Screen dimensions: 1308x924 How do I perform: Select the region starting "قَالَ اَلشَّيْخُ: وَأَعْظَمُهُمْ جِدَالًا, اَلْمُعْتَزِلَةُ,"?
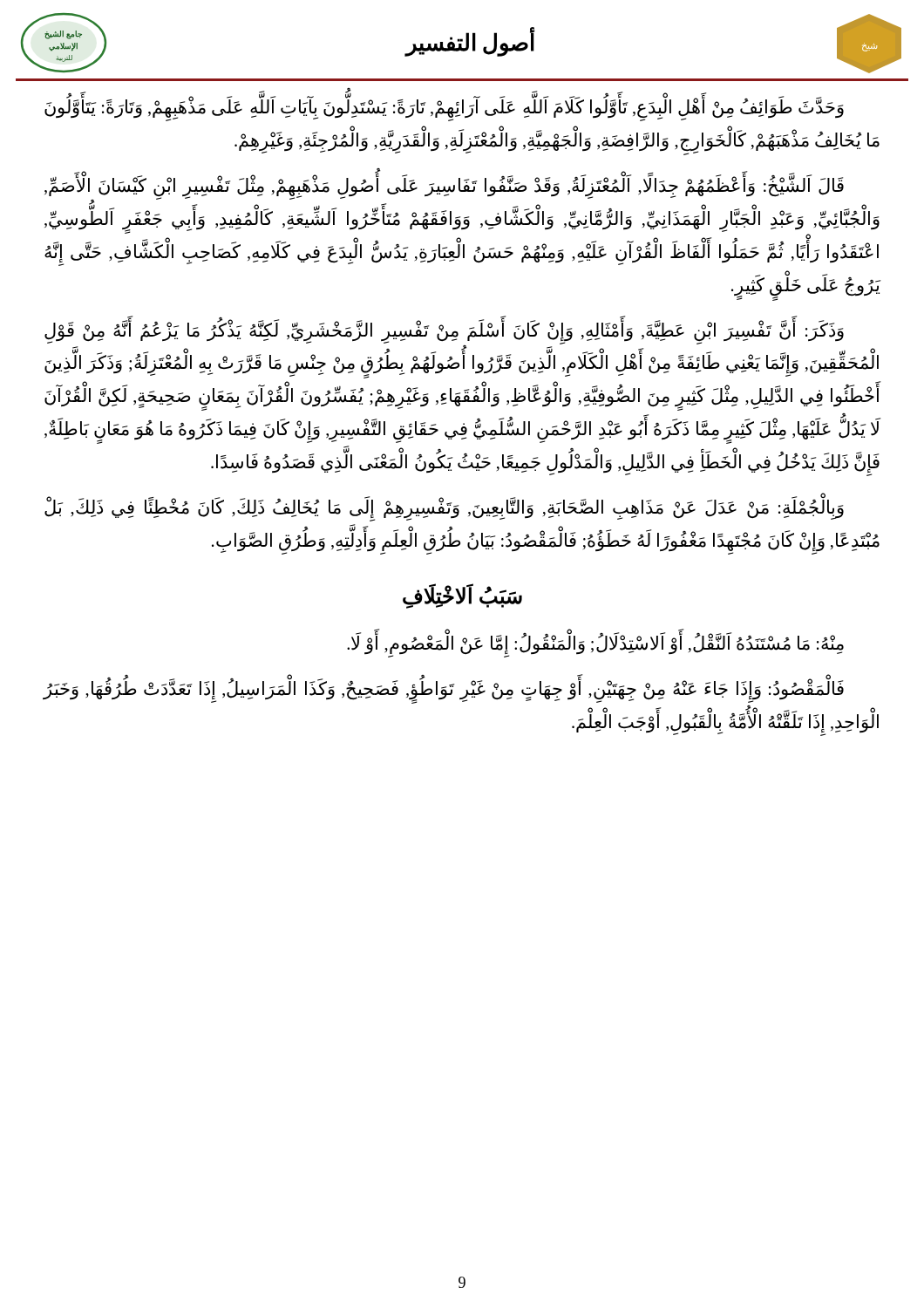(462, 236)
